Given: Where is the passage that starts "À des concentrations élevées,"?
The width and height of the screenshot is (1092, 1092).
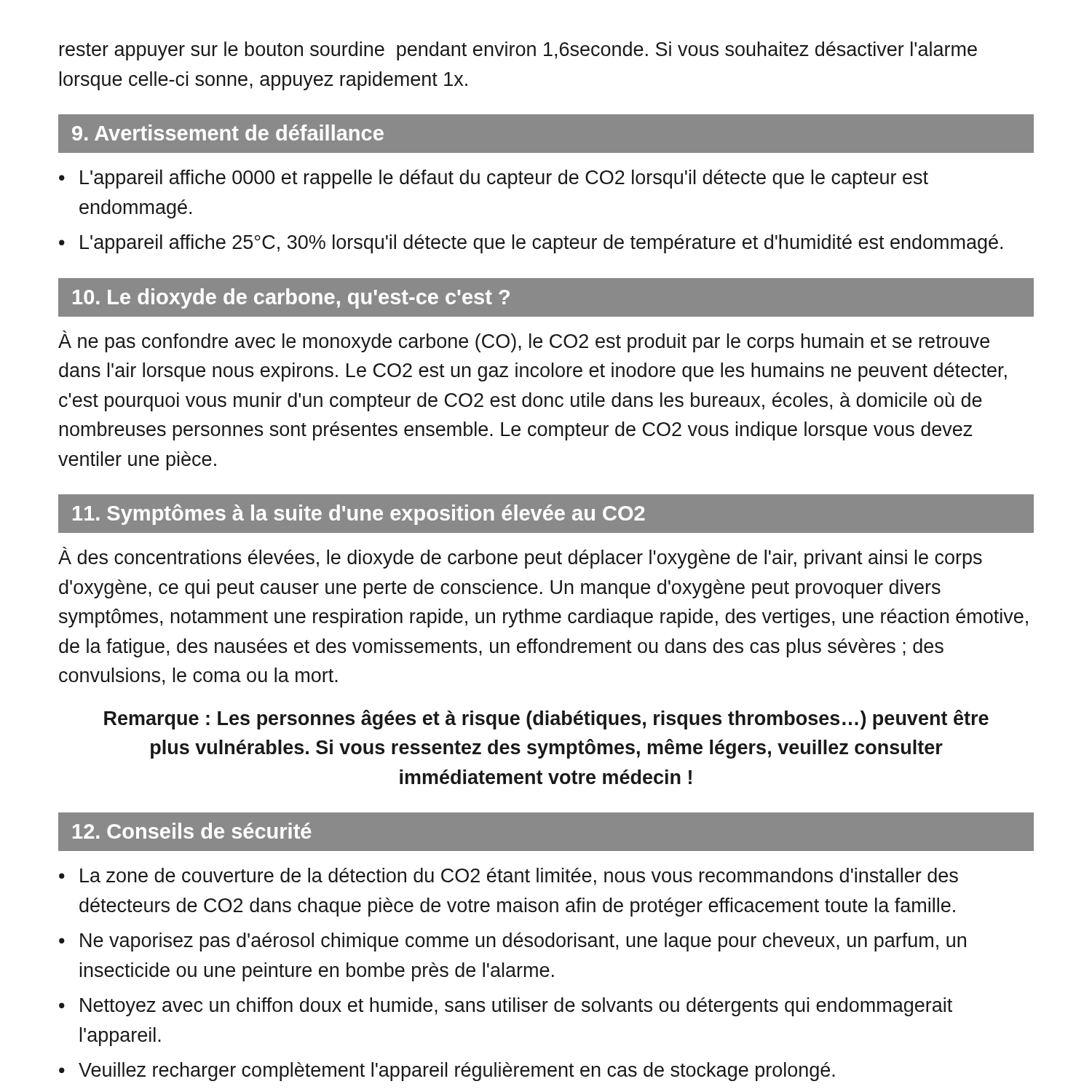Looking at the screenshot, I should (544, 617).
